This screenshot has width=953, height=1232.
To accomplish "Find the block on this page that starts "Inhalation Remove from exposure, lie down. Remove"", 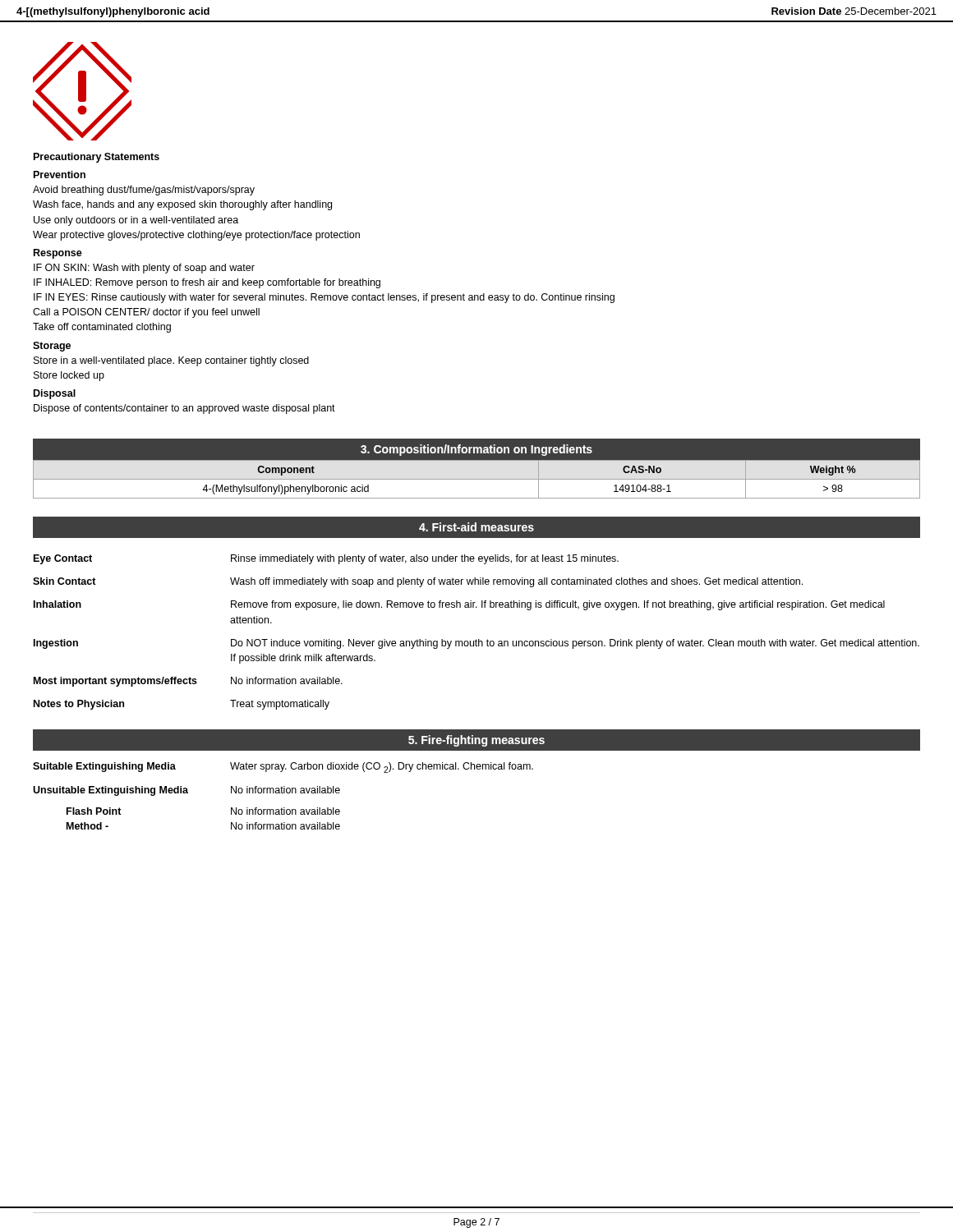I will (x=476, y=612).
